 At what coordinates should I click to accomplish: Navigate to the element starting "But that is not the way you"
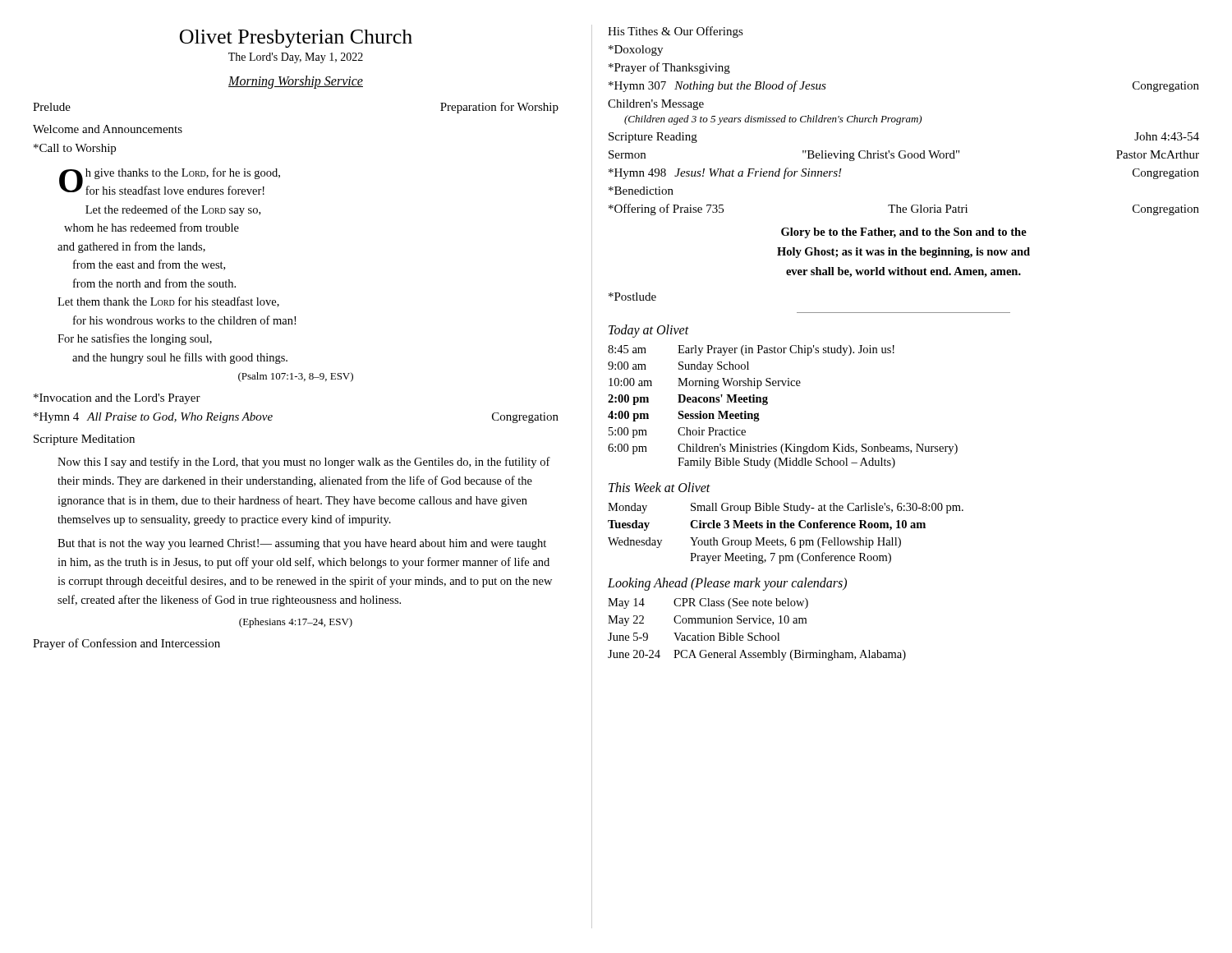(x=305, y=572)
